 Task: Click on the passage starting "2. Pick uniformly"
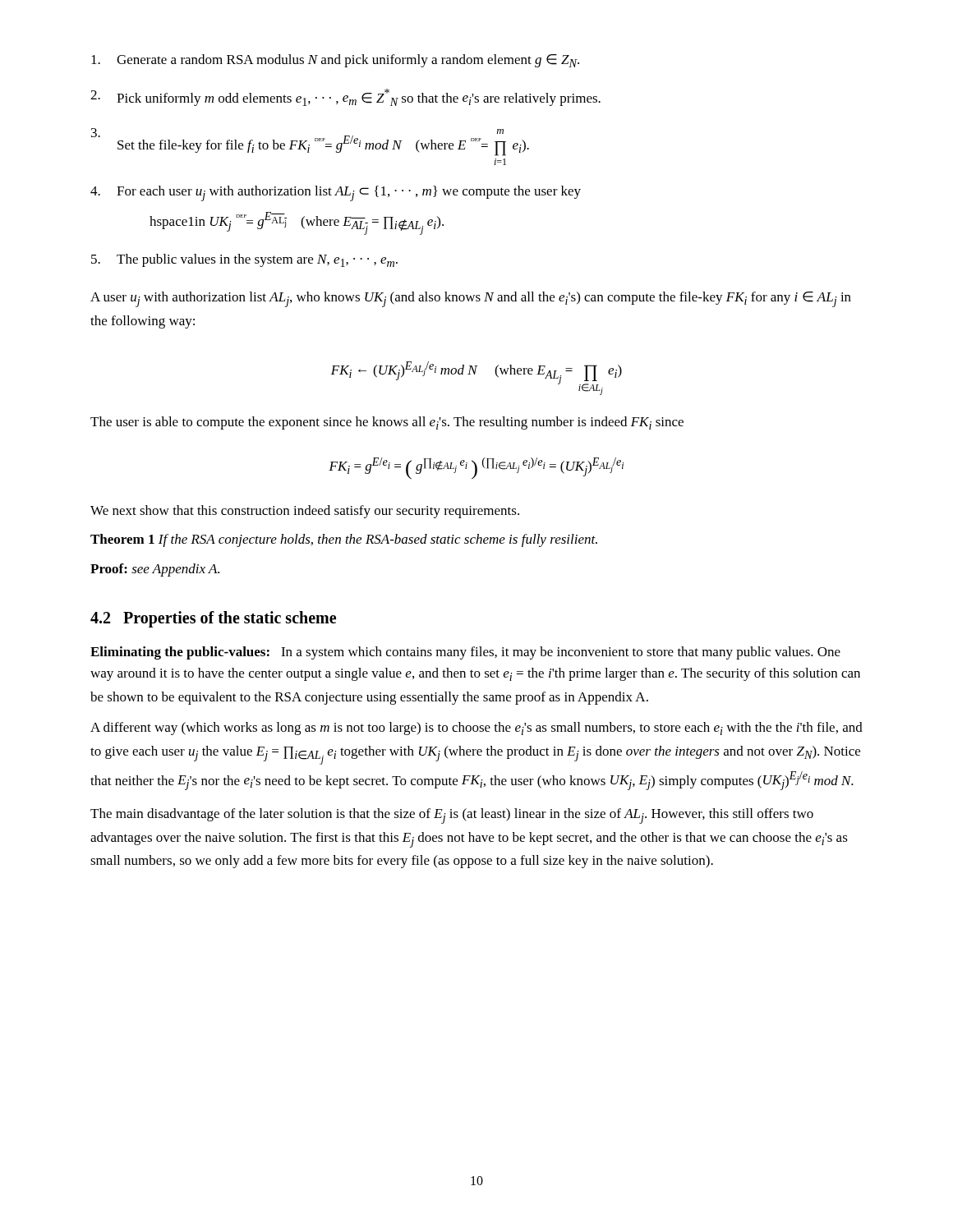[476, 98]
